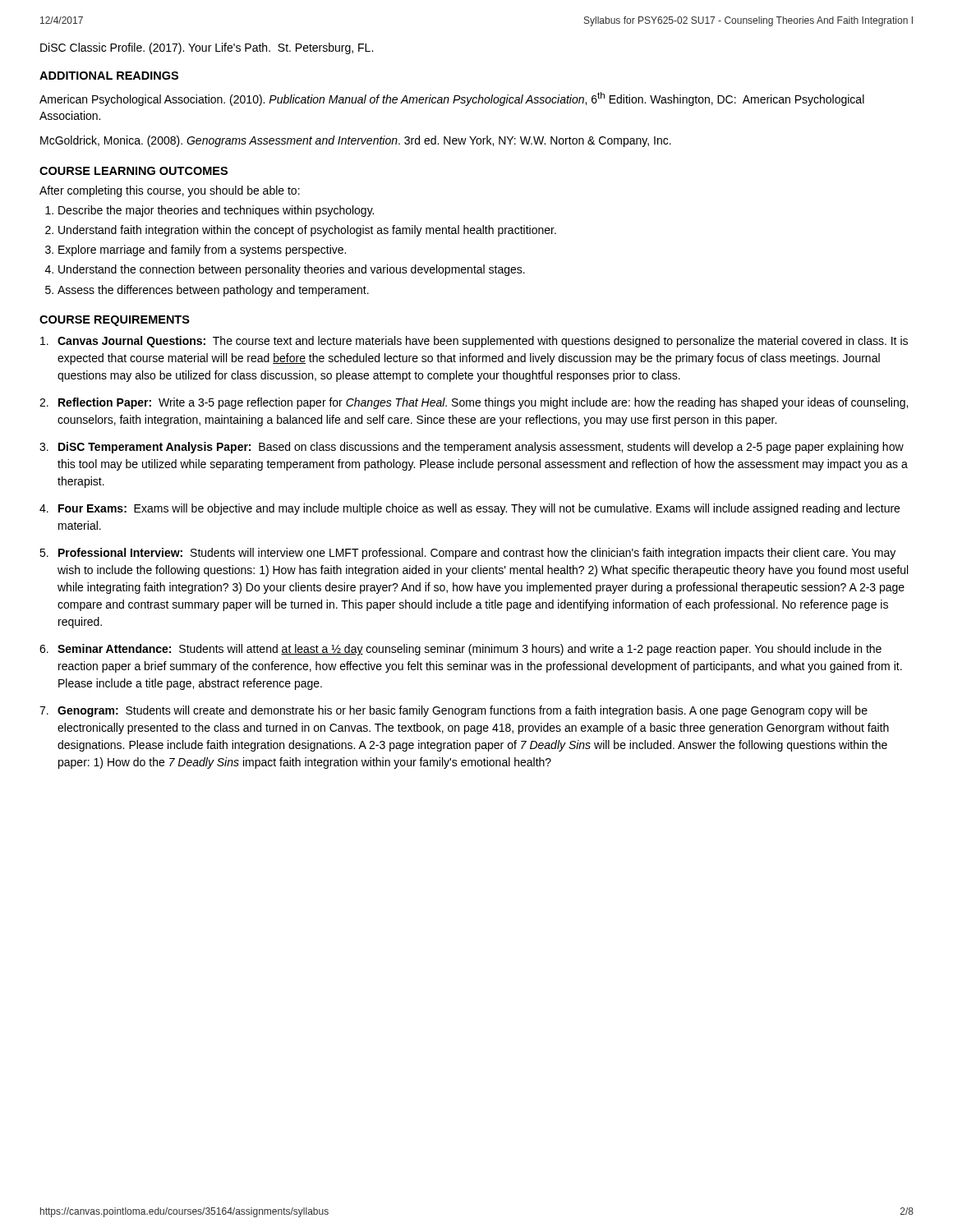Navigate to the block starting "Understand the connection between personality theories"
The height and width of the screenshot is (1232, 953).
tap(292, 270)
